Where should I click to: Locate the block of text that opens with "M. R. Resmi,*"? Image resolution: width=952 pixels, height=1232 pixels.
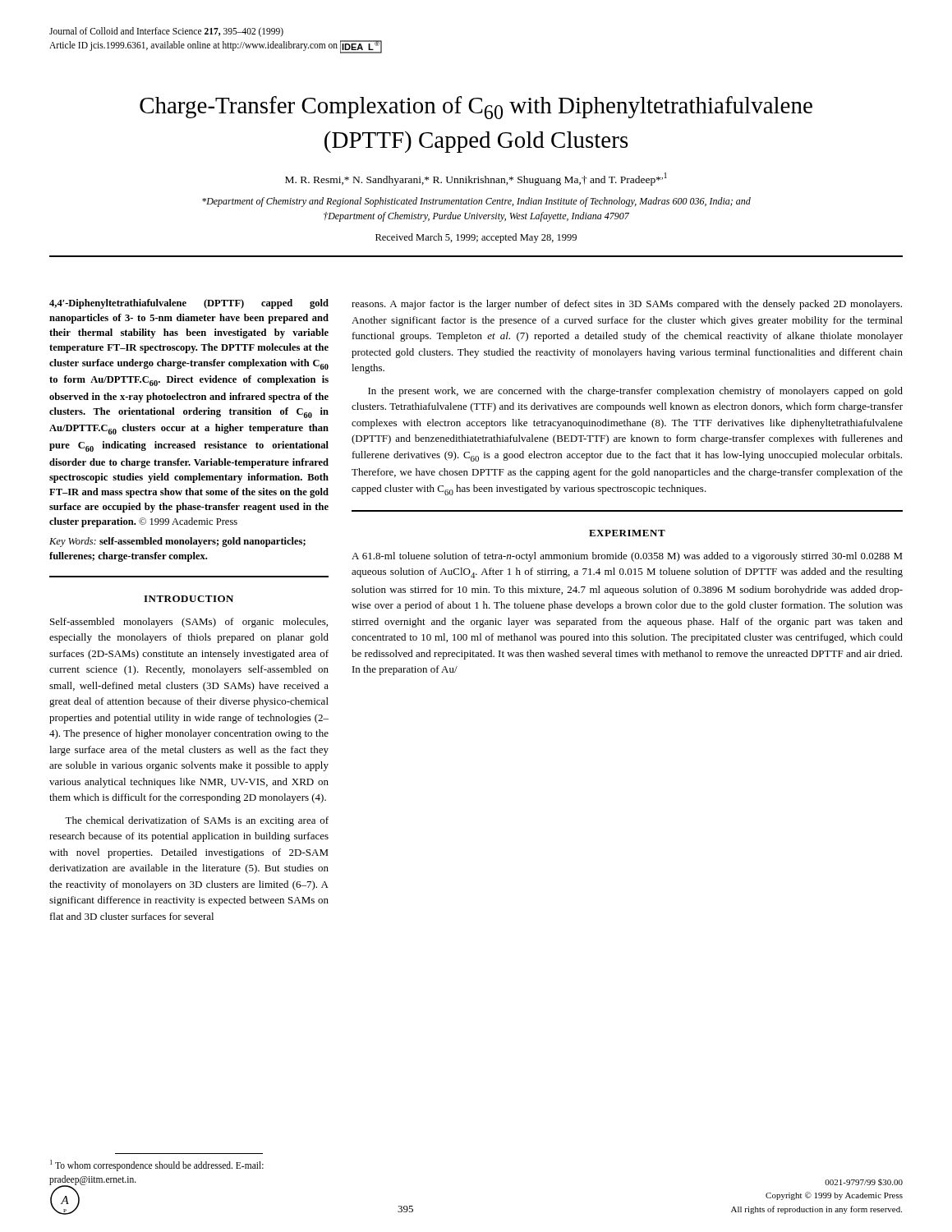(x=476, y=178)
